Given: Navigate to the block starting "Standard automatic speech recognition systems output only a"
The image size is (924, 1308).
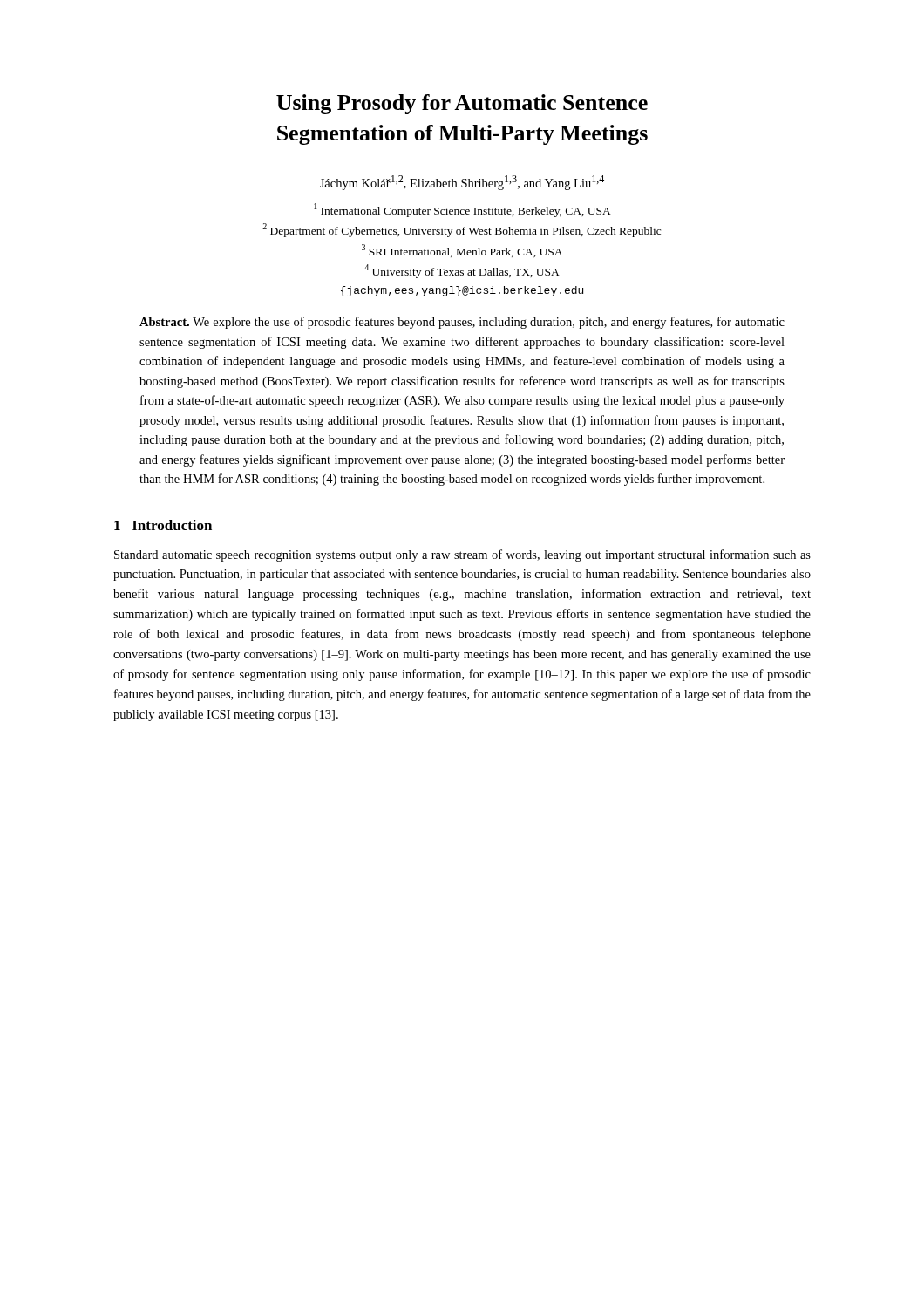Looking at the screenshot, I should point(462,635).
